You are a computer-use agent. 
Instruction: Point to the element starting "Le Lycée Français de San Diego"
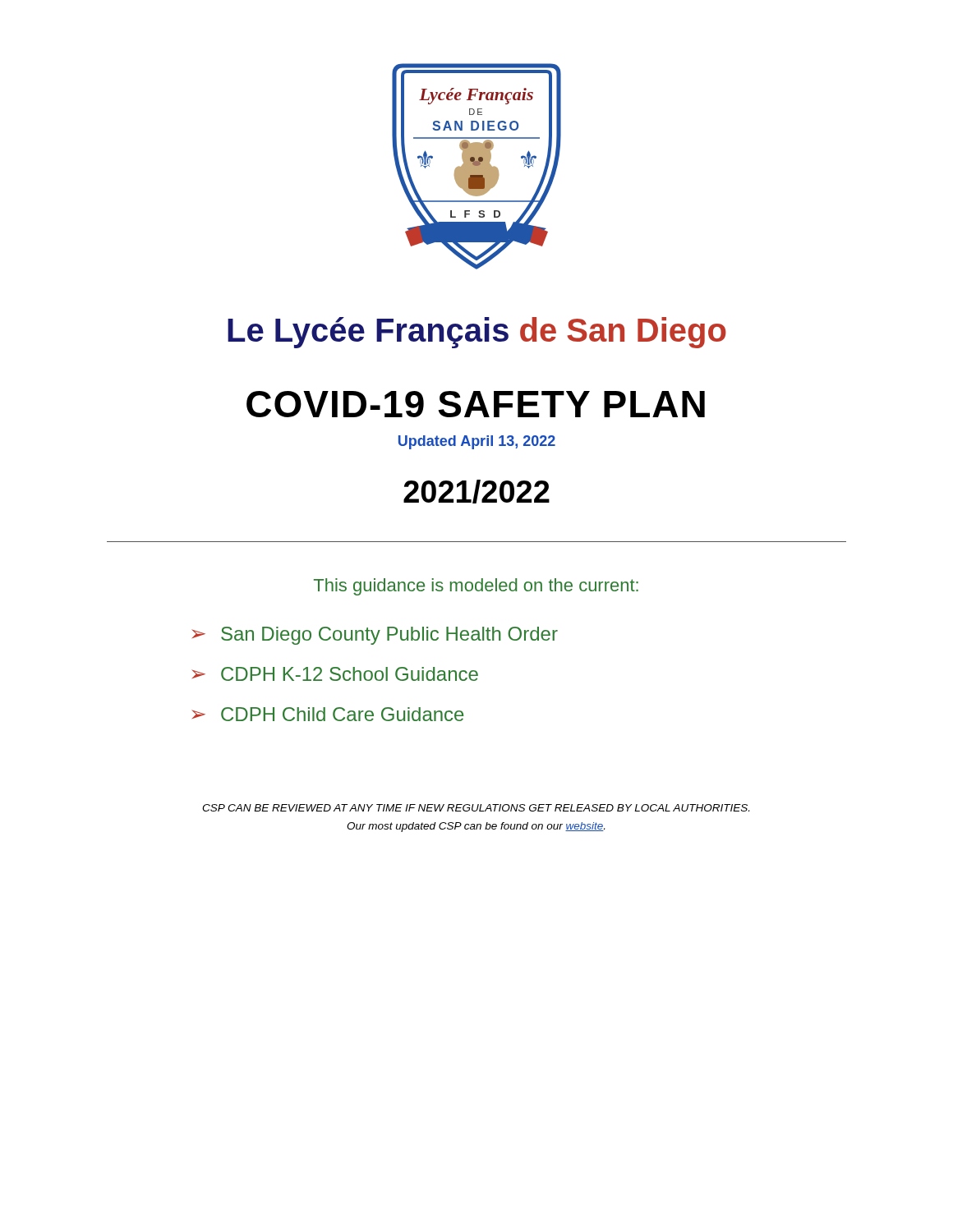pos(476,331)
